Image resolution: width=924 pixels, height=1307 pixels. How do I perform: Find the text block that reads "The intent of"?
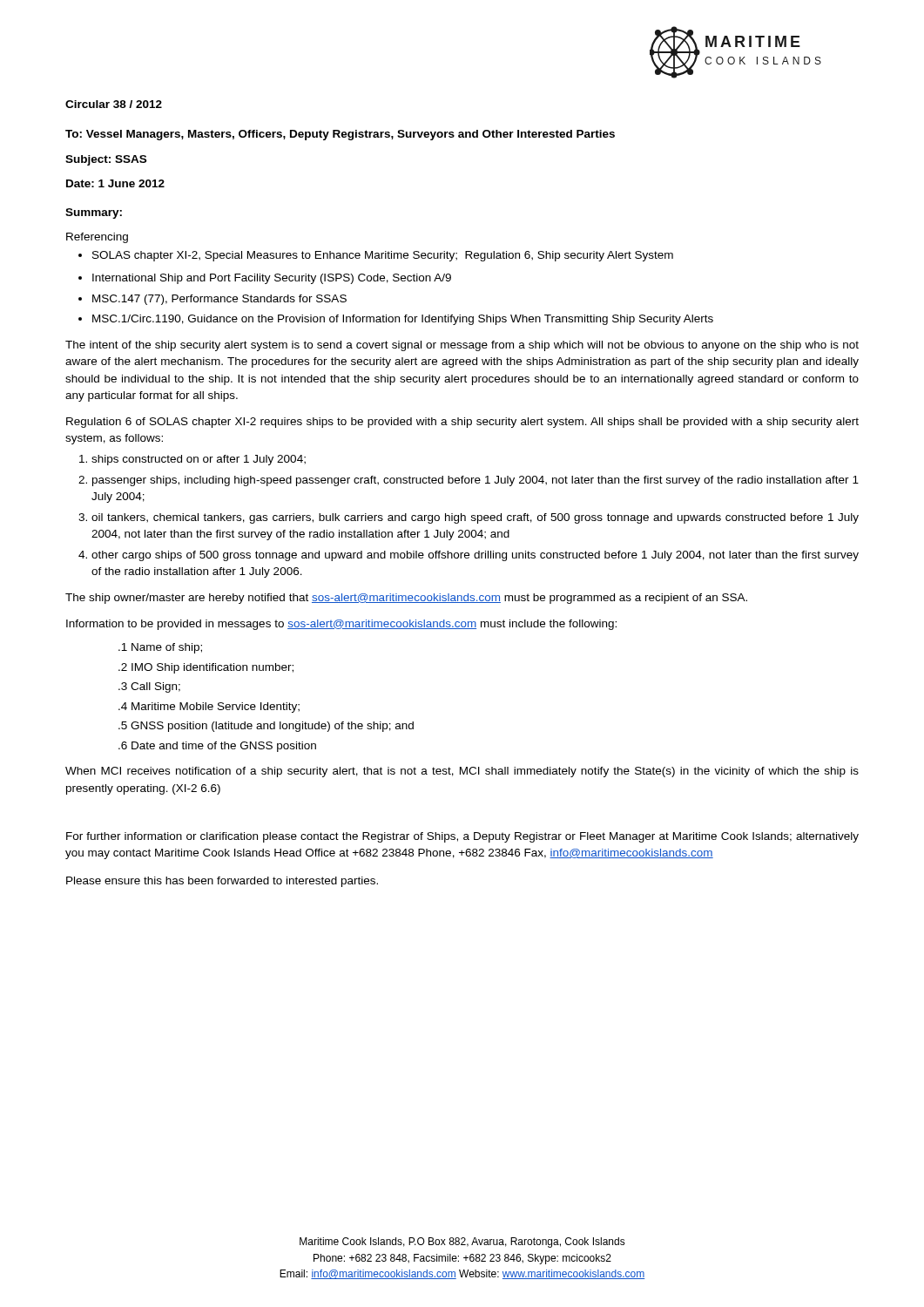tap(462, 370)
